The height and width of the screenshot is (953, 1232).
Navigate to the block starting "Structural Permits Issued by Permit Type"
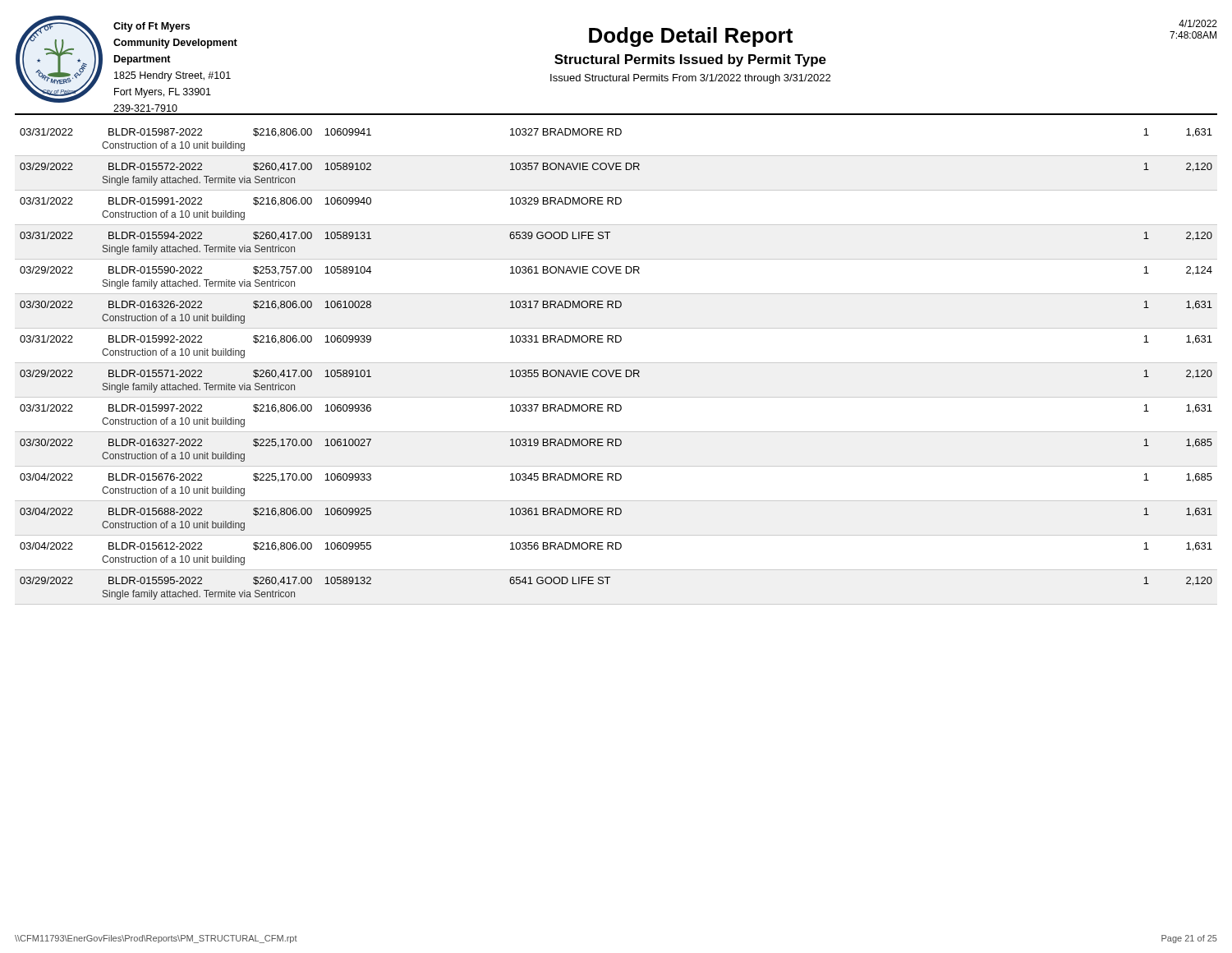(690, 60)
